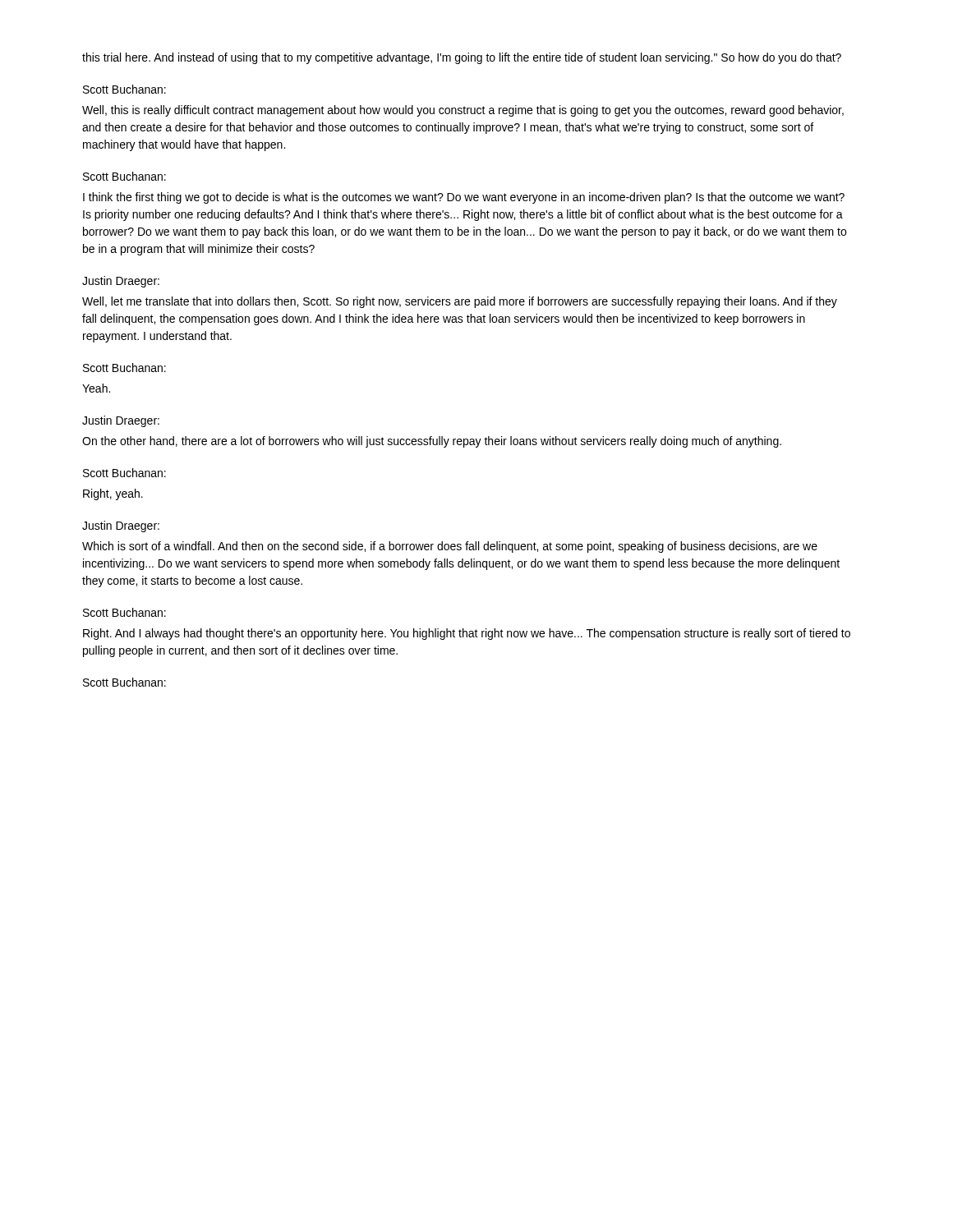Viewport: 953px width, 1232px height.
Task: Find the text block starting "On the other hand, there"
Action: [432, 441]
